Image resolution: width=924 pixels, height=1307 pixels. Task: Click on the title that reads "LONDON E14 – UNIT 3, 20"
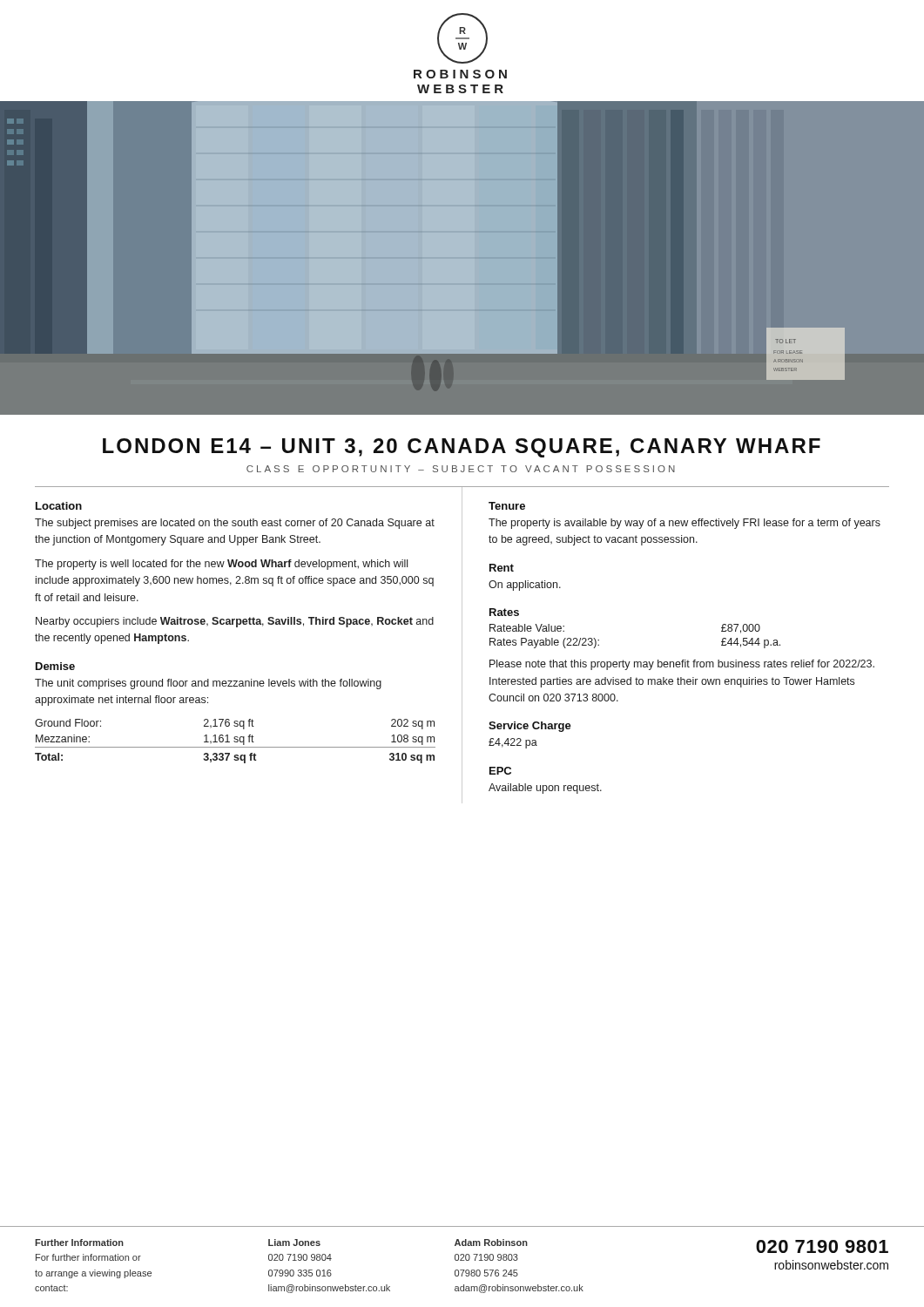(462, 446)
